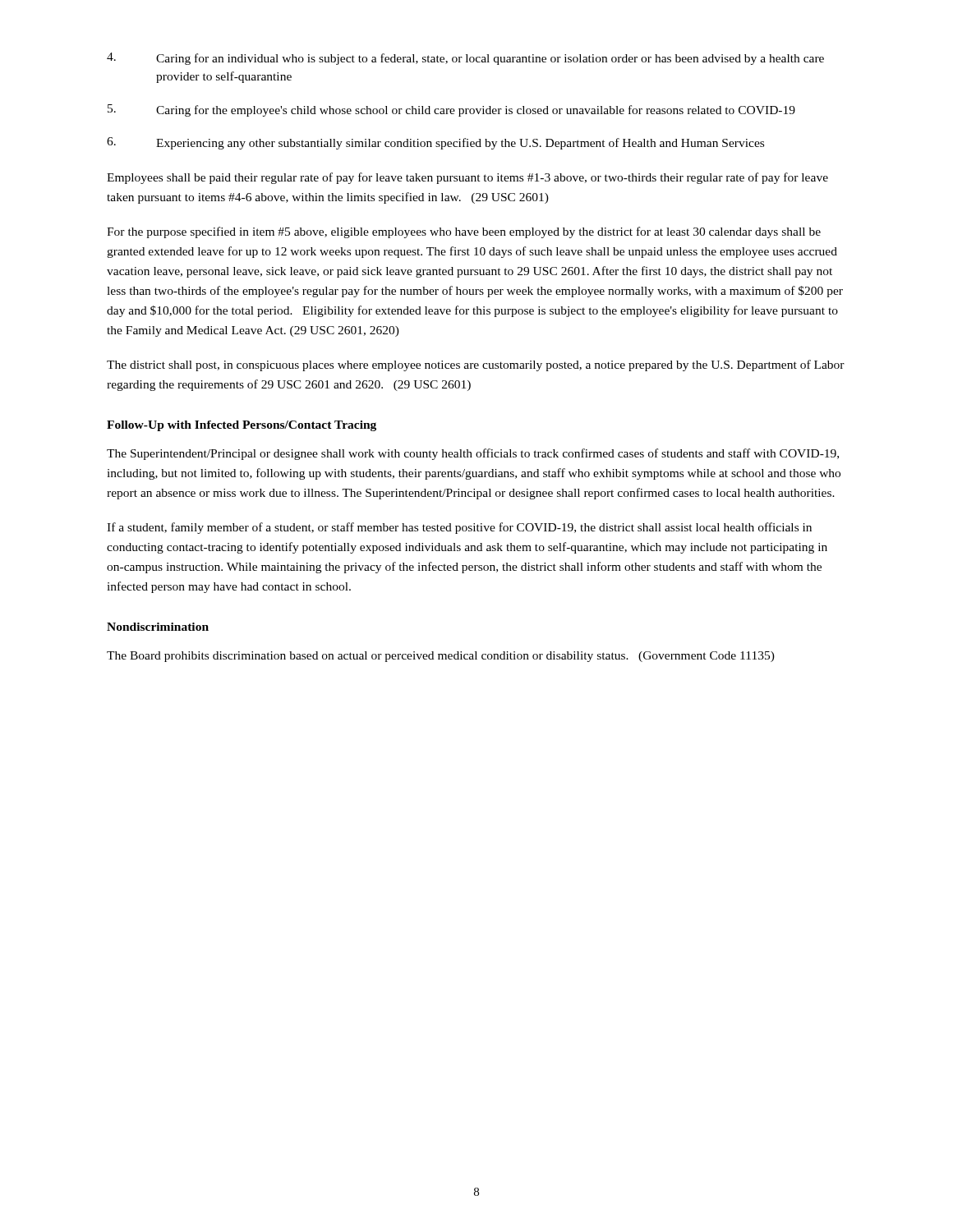953x1232 pixels.
Task: Find the block on this page that starts "If a student, family member of"
Action: click(467, 557)
